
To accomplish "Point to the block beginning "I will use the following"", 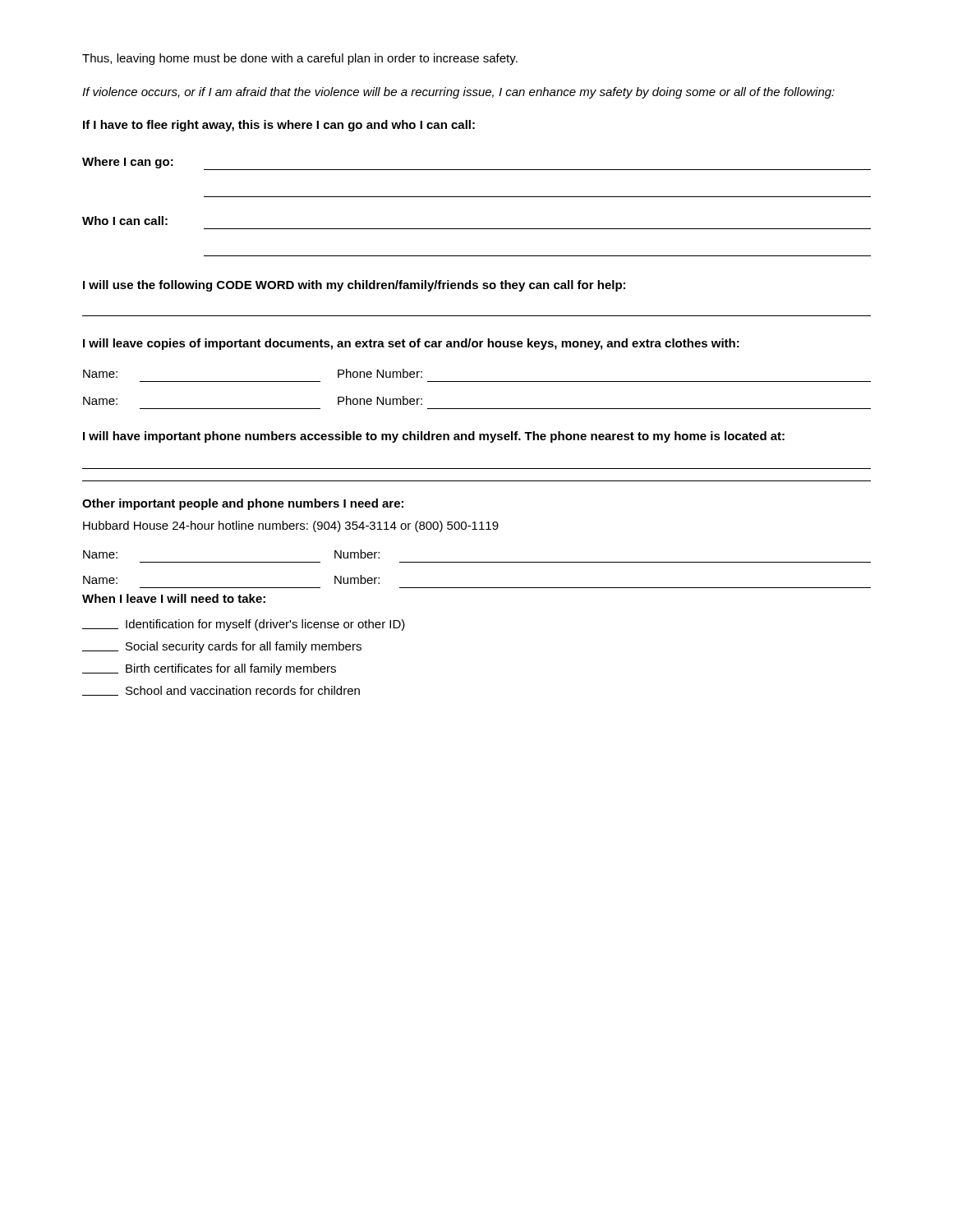I will click(x=476, y=296).
